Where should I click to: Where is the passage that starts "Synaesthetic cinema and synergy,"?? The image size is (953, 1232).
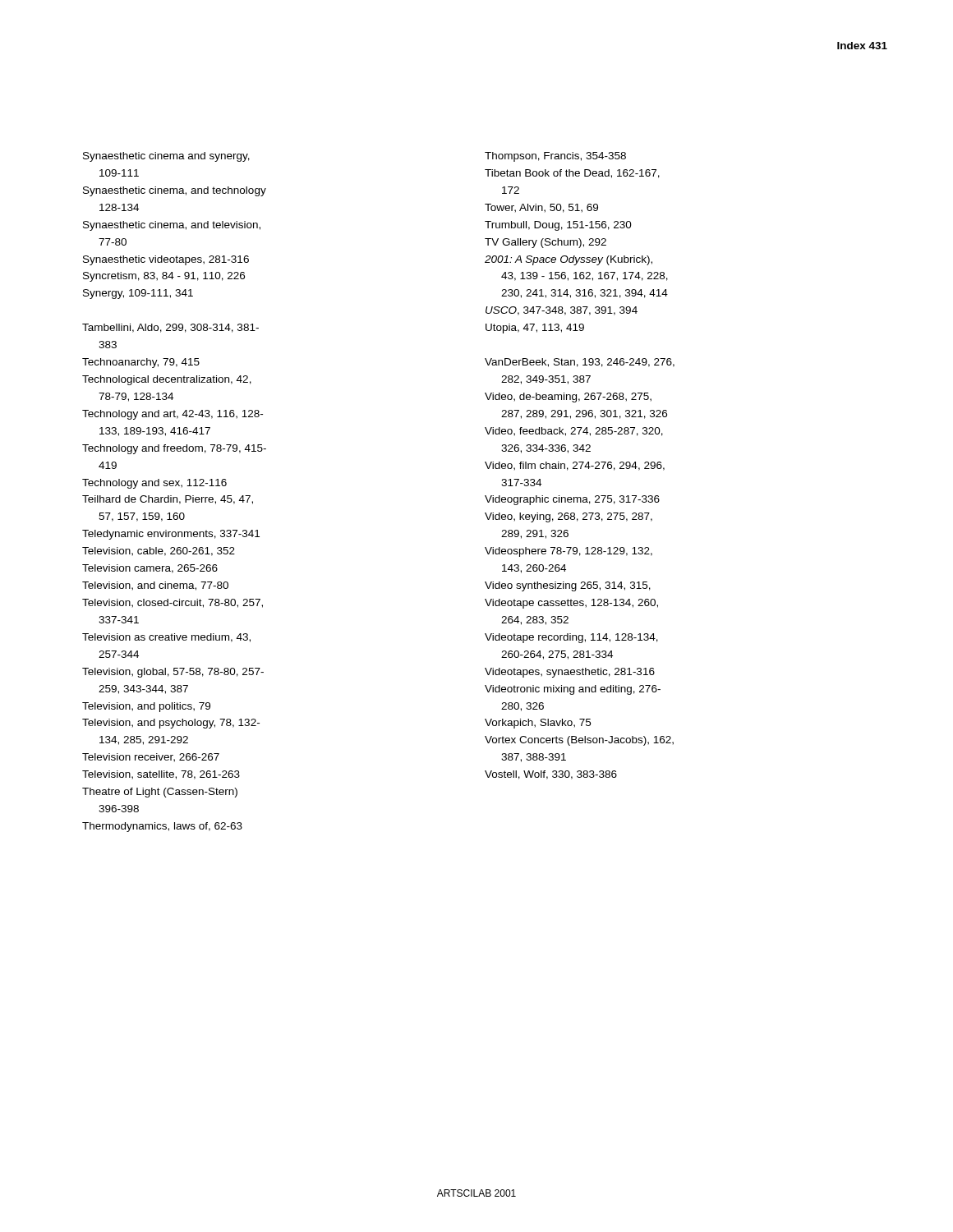click(x=166, y=157)
